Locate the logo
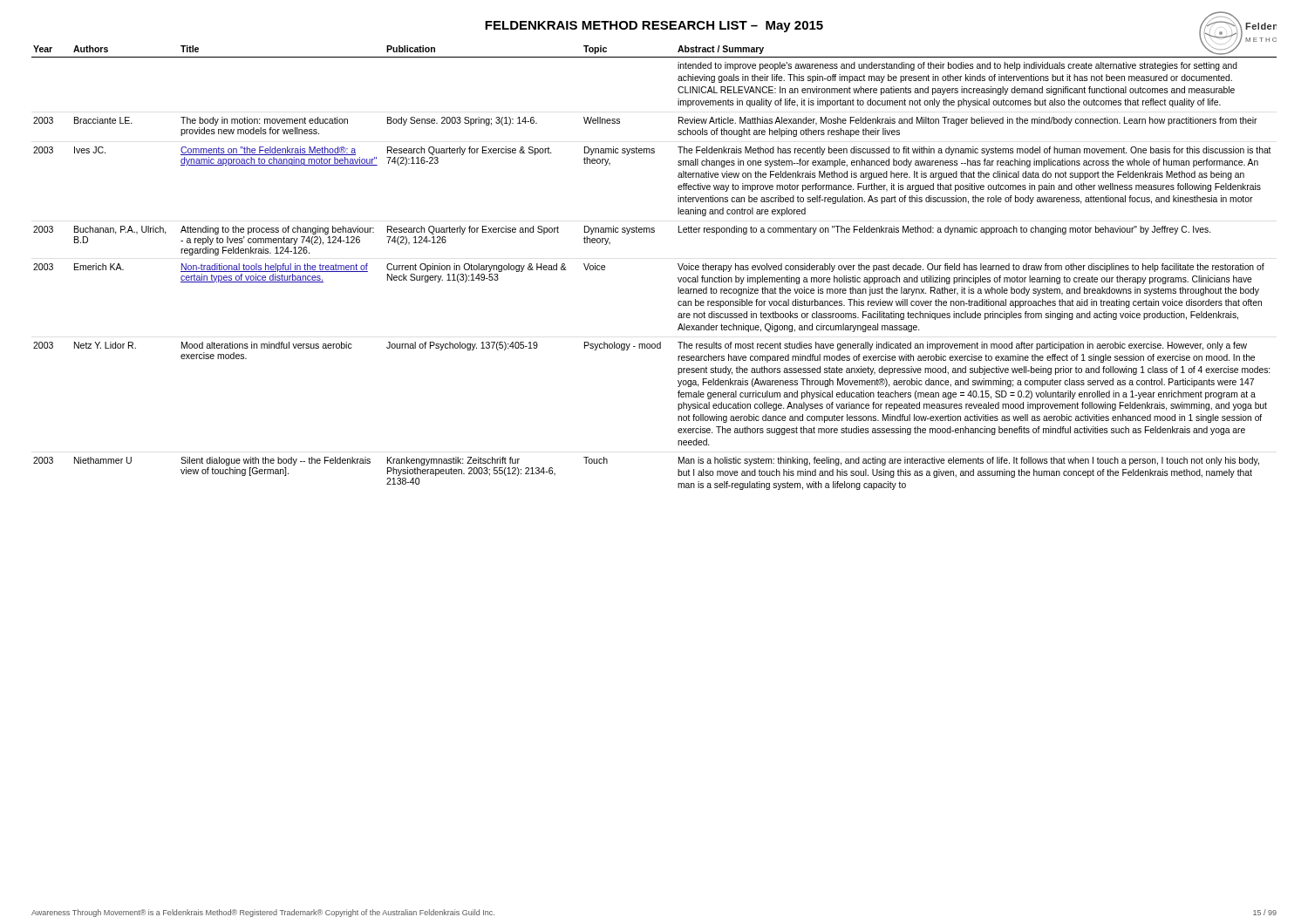Viewport: 1308px width, 924px height. pyautogui.click(x=1237, y=33)
